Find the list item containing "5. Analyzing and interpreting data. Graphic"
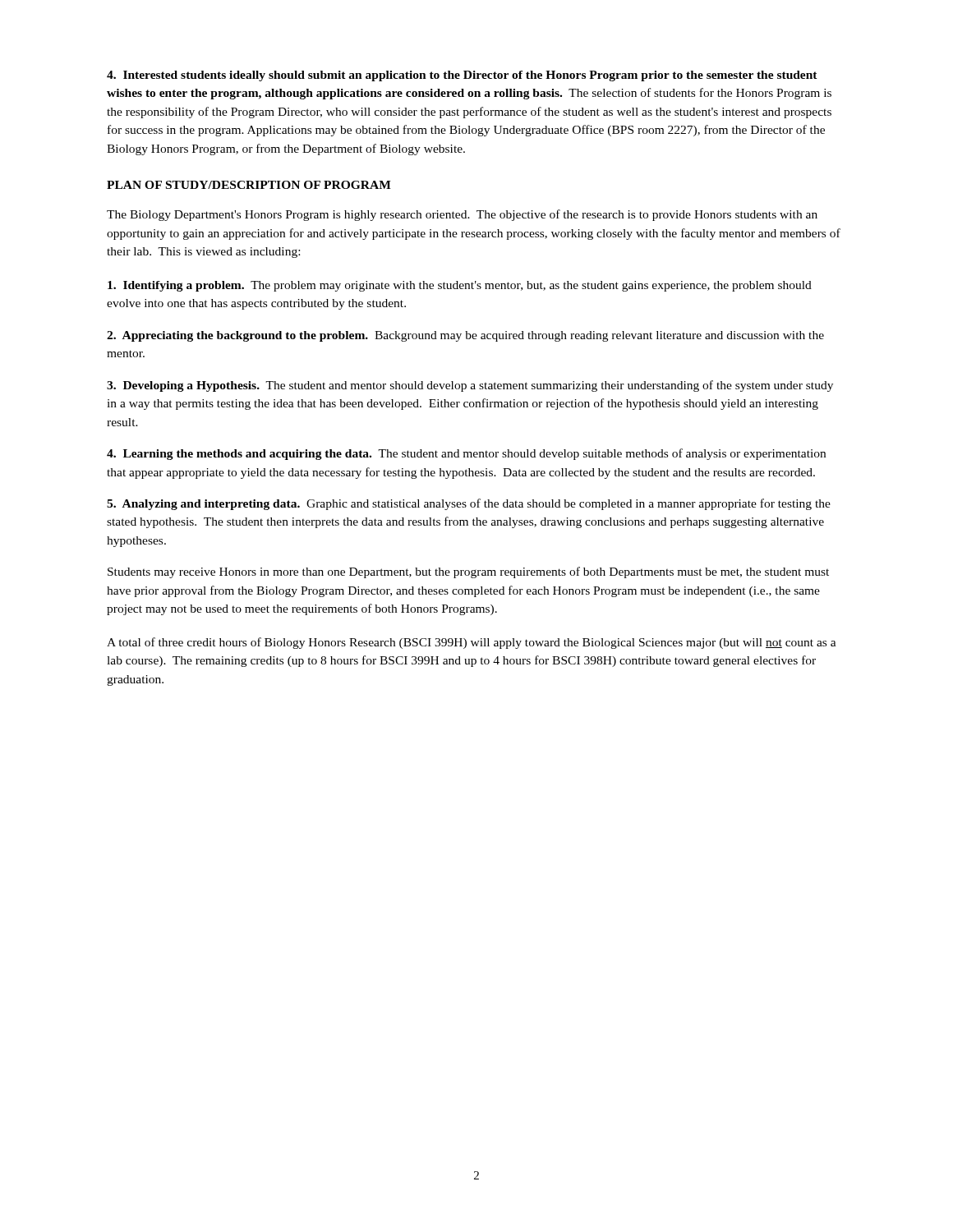 click(x=469, y=521)
